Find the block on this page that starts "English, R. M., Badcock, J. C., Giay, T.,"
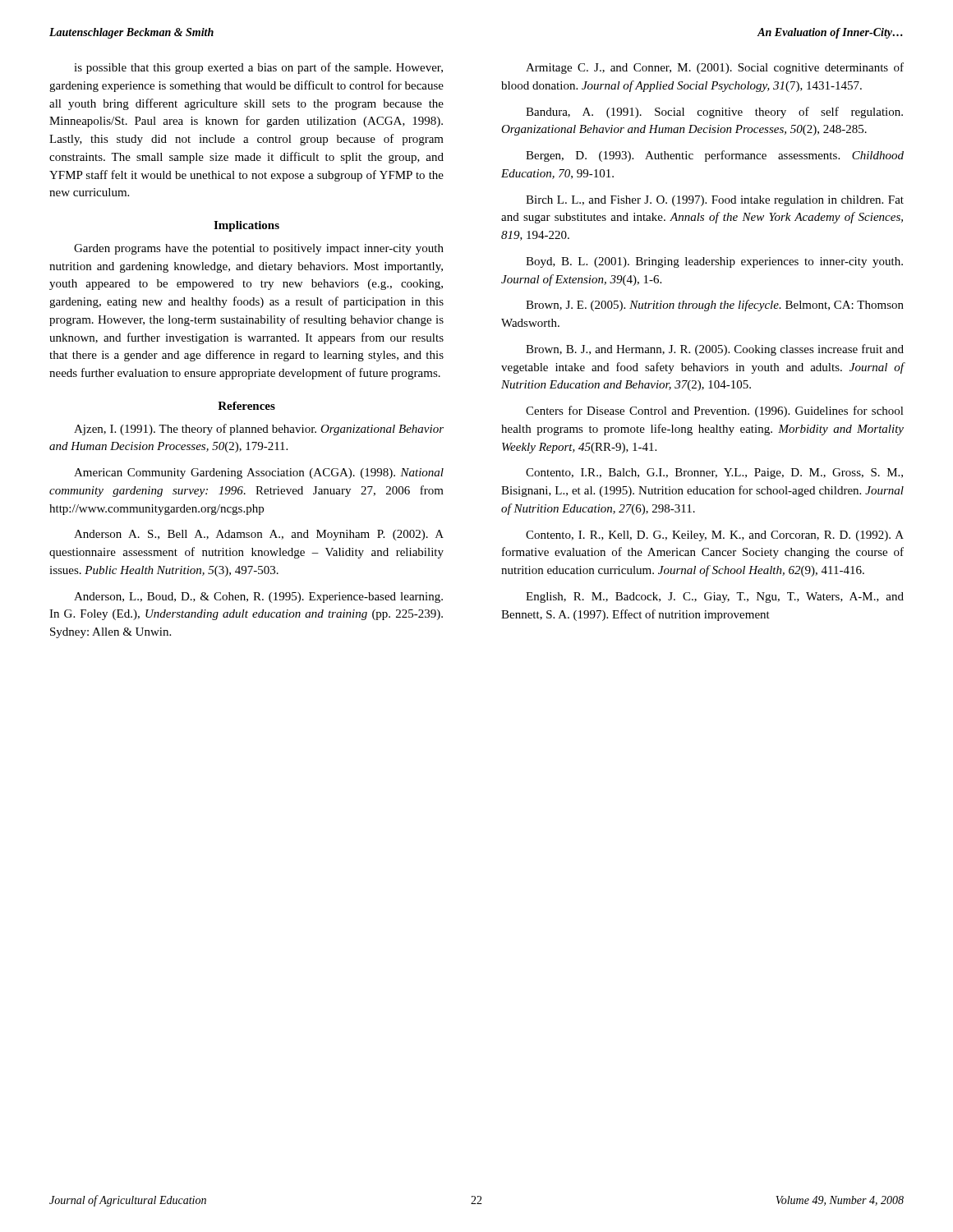This screenshot has width=953, height=1232. coord(702,605)
